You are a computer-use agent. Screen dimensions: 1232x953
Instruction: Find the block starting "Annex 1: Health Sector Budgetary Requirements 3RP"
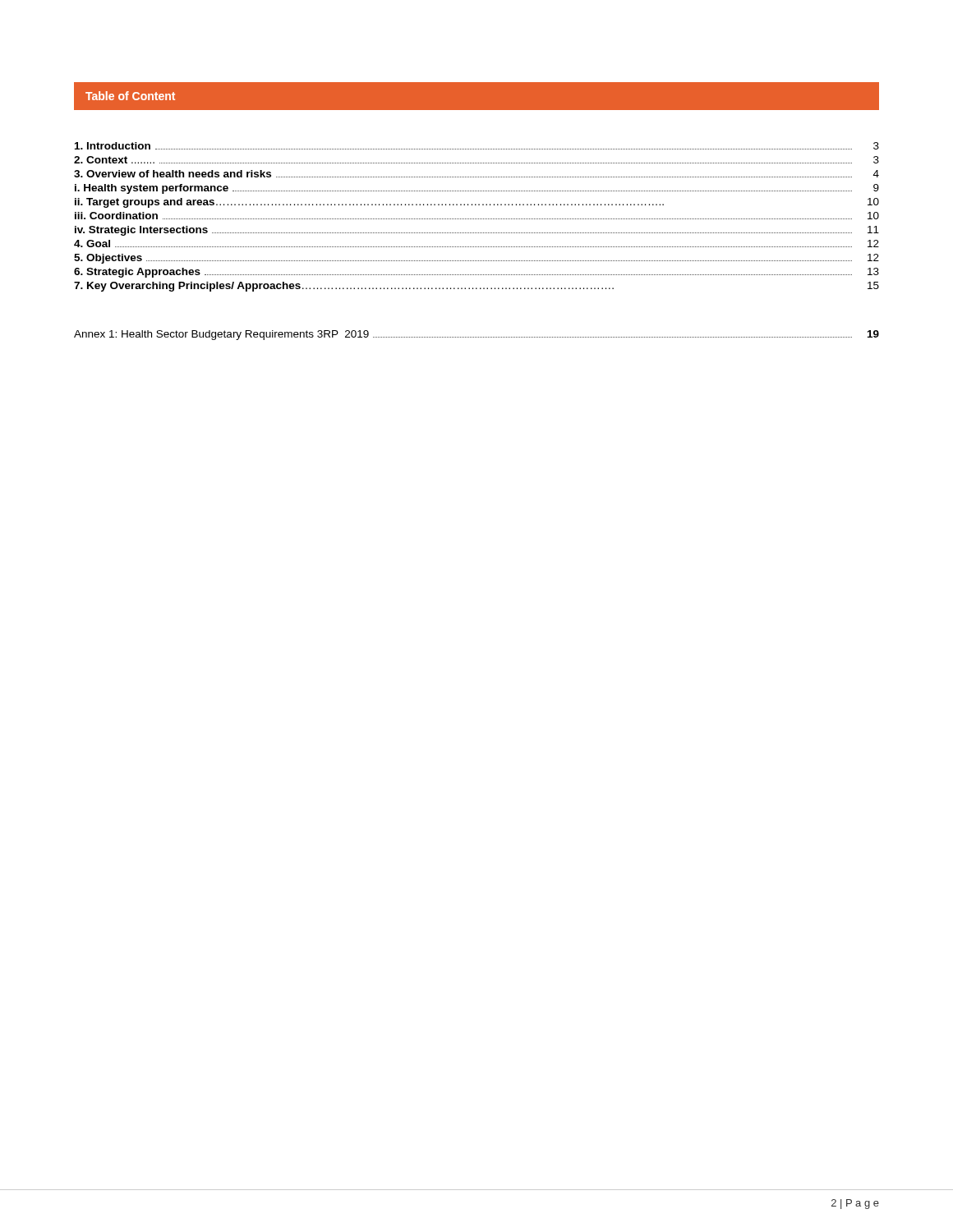click(476, 334)
